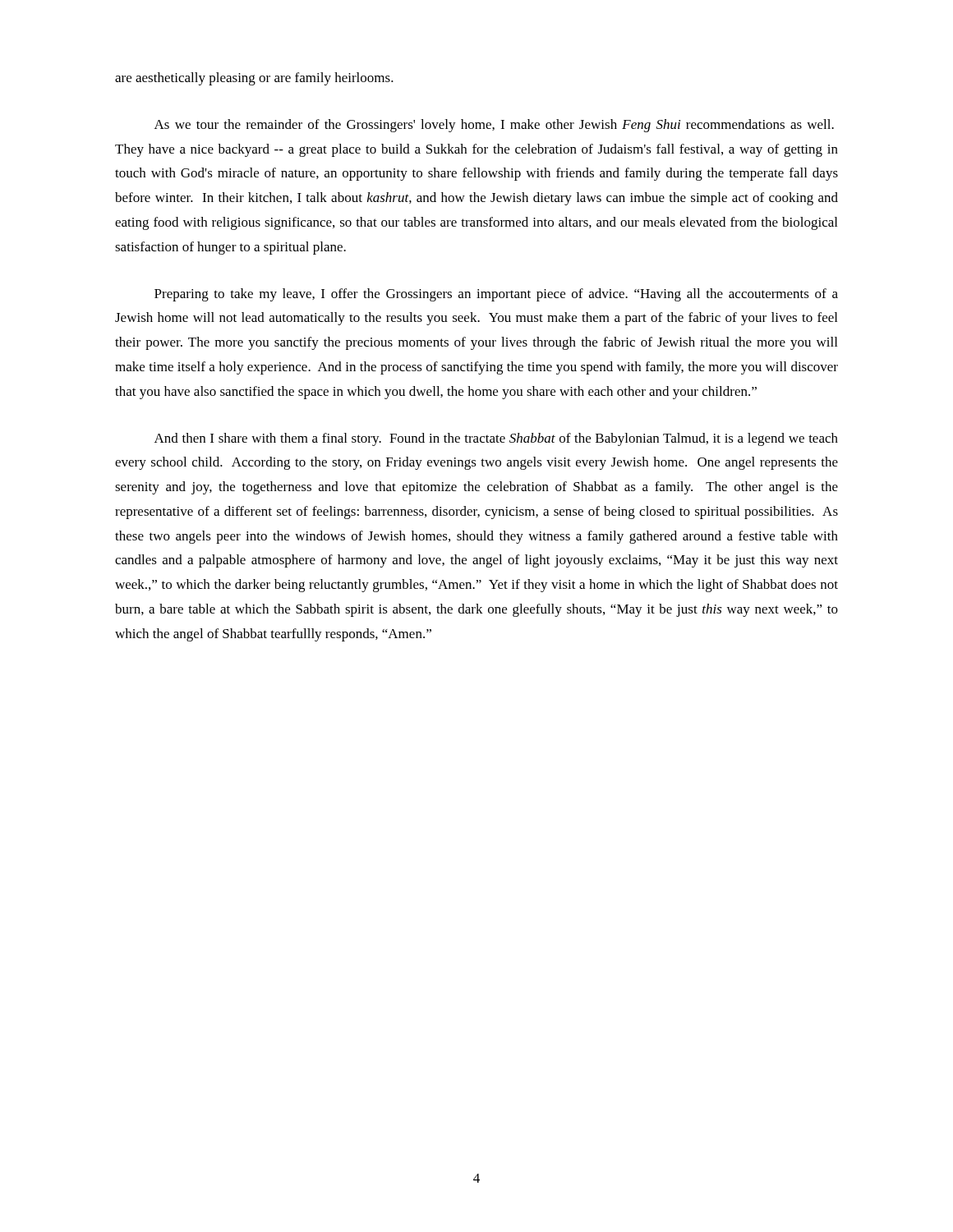This screenshot has width=953, height=1232.
Task: Point to the text starting "As we tour the remainder"
Action: point(476,186)
